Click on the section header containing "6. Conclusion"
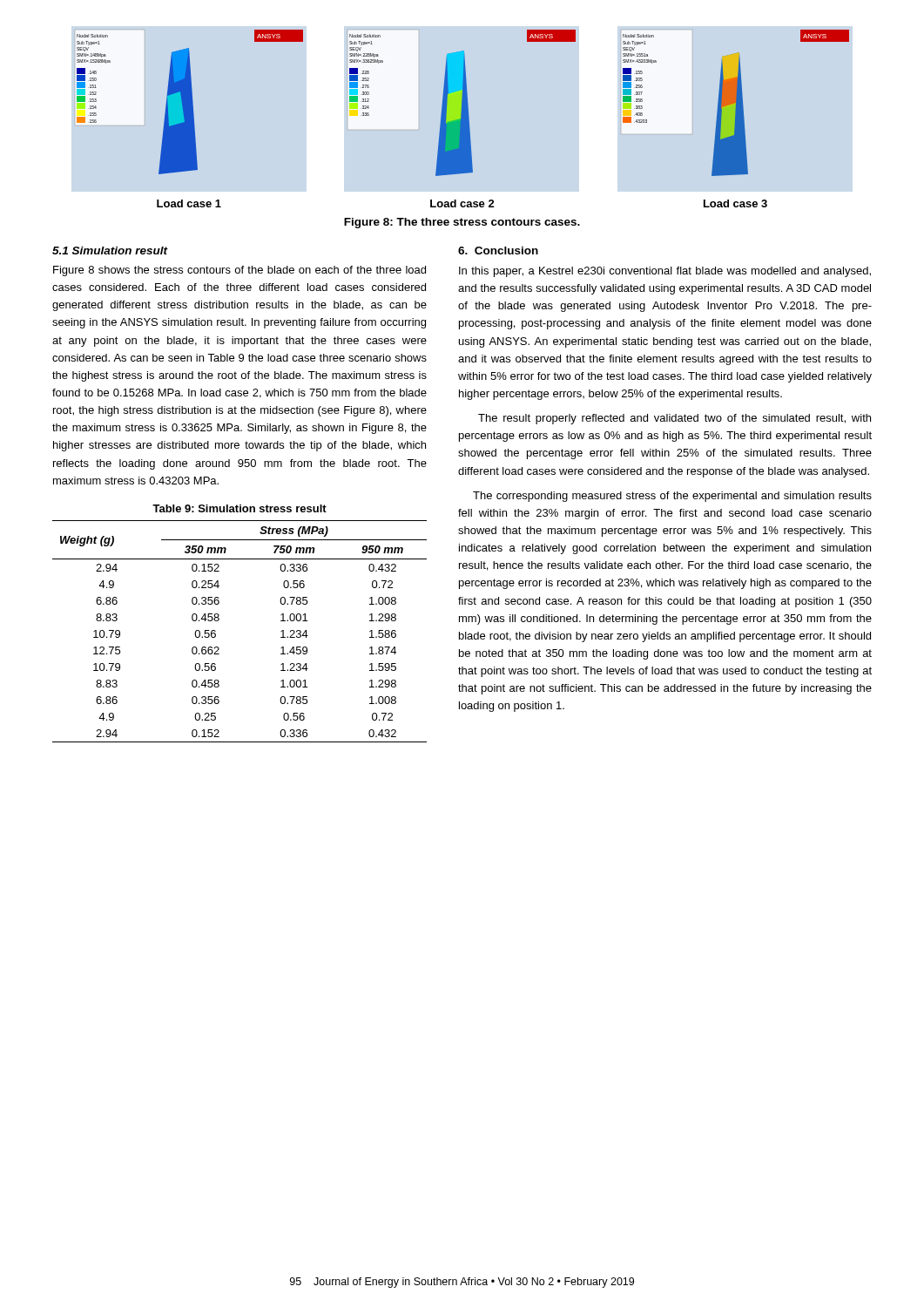Image resolution: width=924 pixels, height=1307 pixels. coord(498,251)
